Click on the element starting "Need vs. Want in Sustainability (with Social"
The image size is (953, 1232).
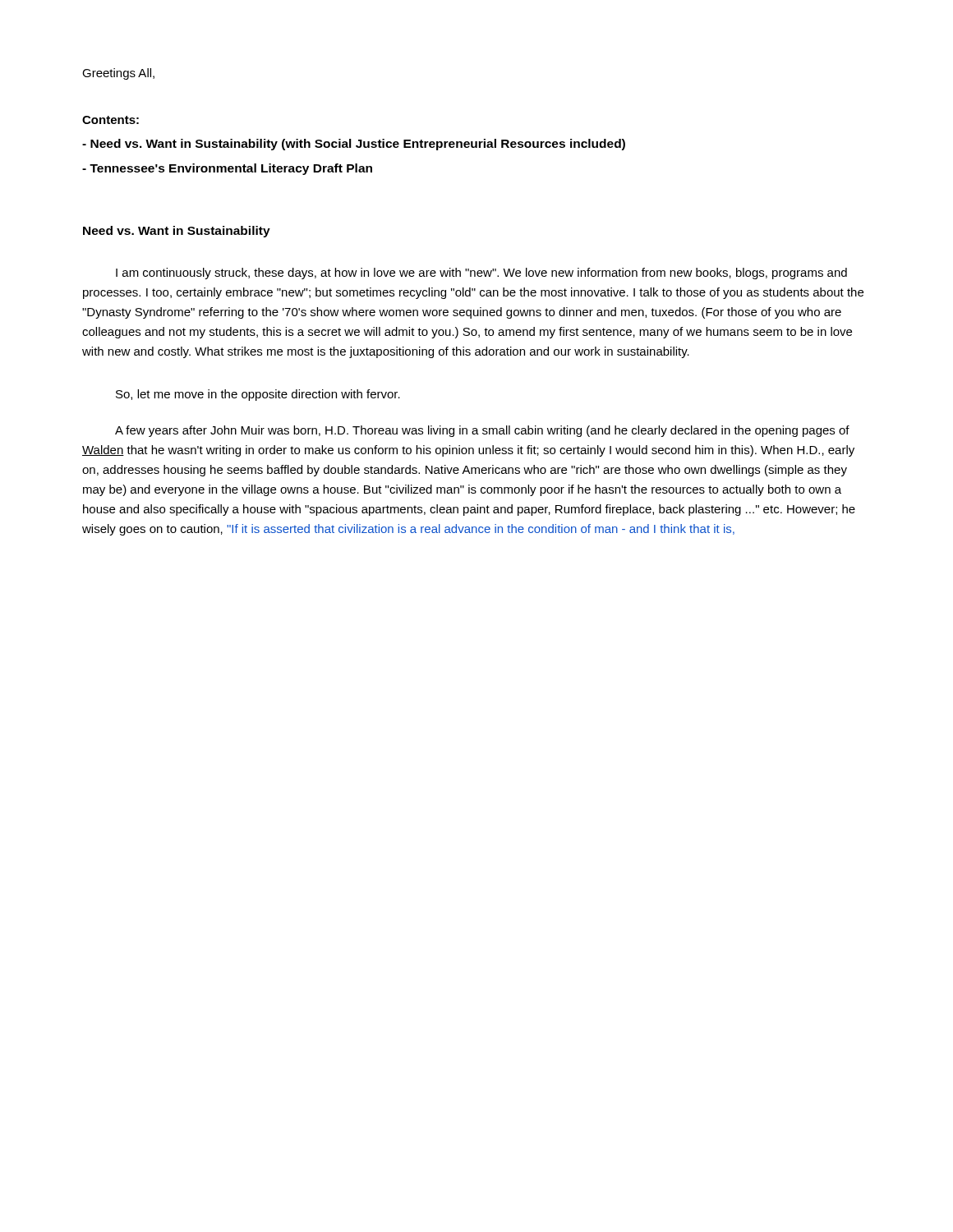click(x=354, y=143)
